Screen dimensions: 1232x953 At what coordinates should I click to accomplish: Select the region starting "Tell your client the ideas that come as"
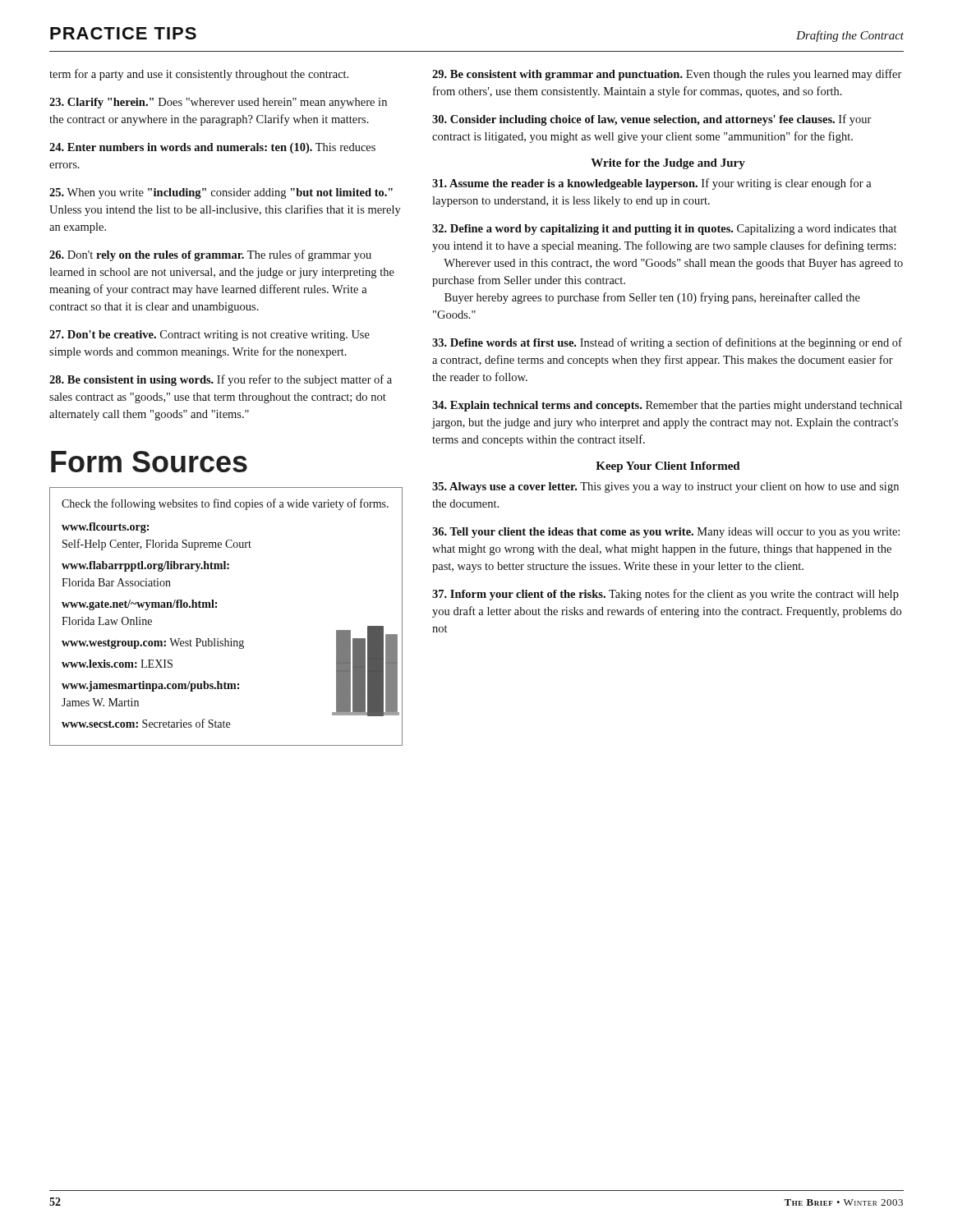tap(666, 549)
